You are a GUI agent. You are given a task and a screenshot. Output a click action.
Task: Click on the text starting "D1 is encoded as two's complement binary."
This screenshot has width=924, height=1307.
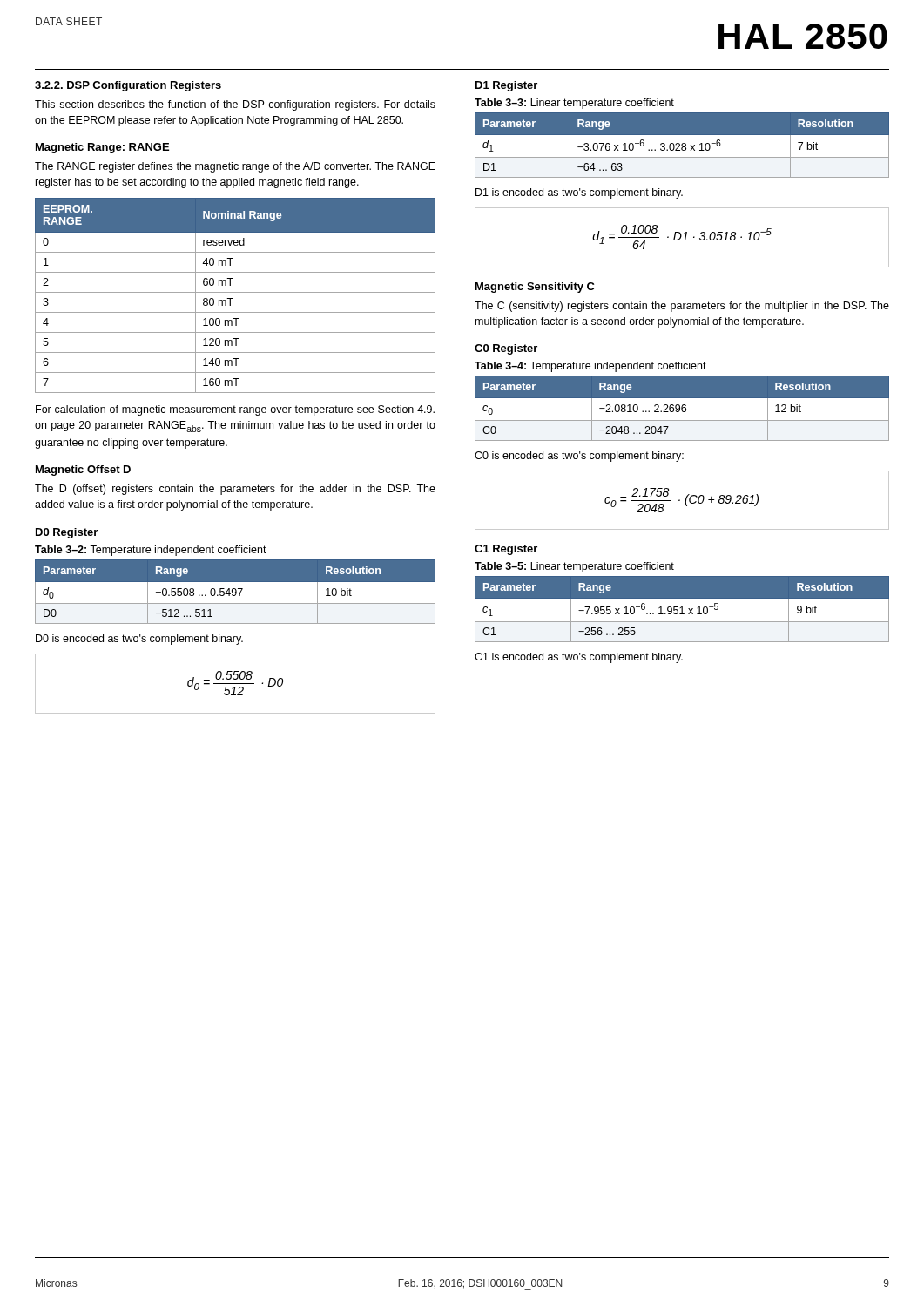point(579,193)
